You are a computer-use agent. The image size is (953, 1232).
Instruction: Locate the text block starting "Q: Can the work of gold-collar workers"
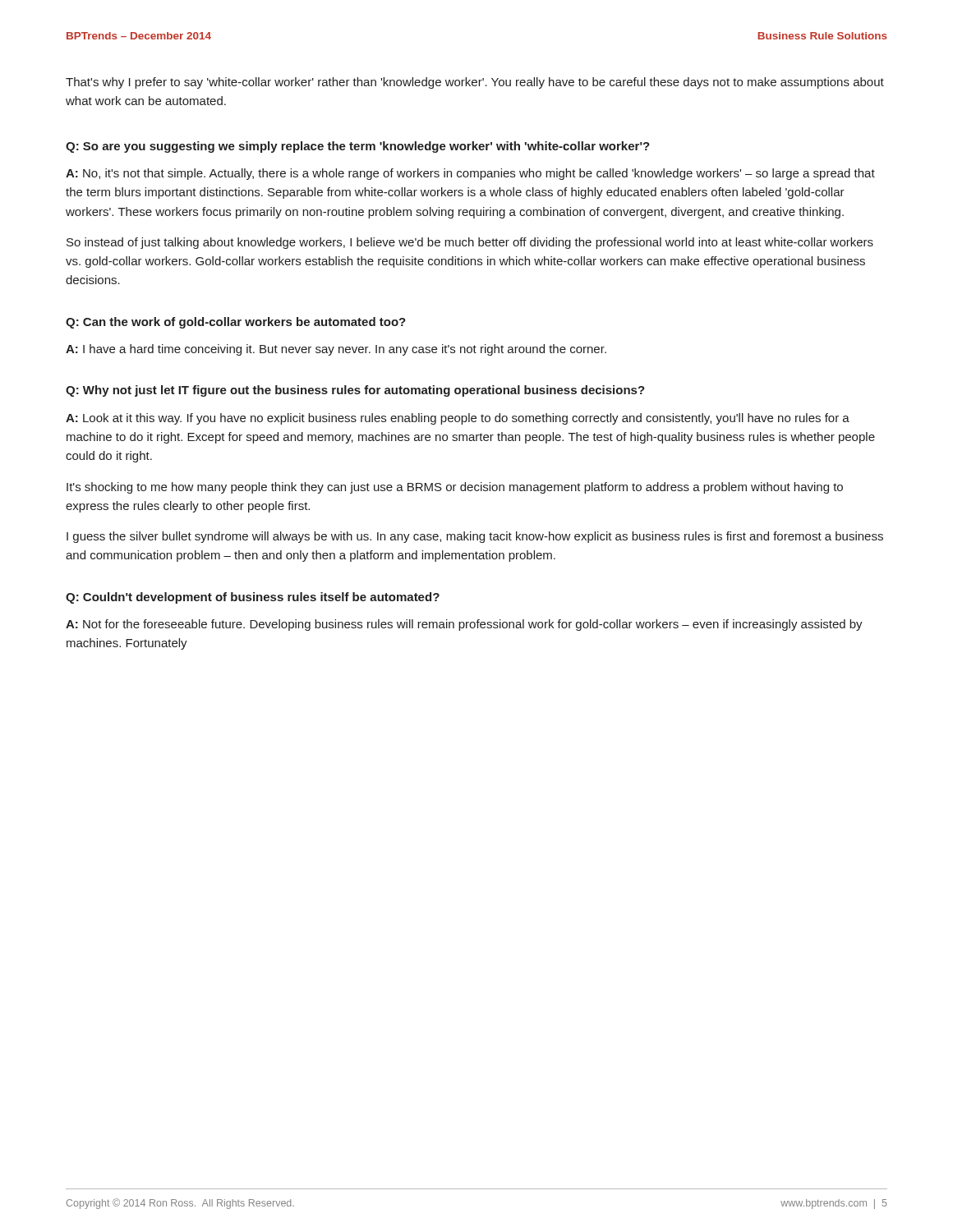tap(236, 321)
